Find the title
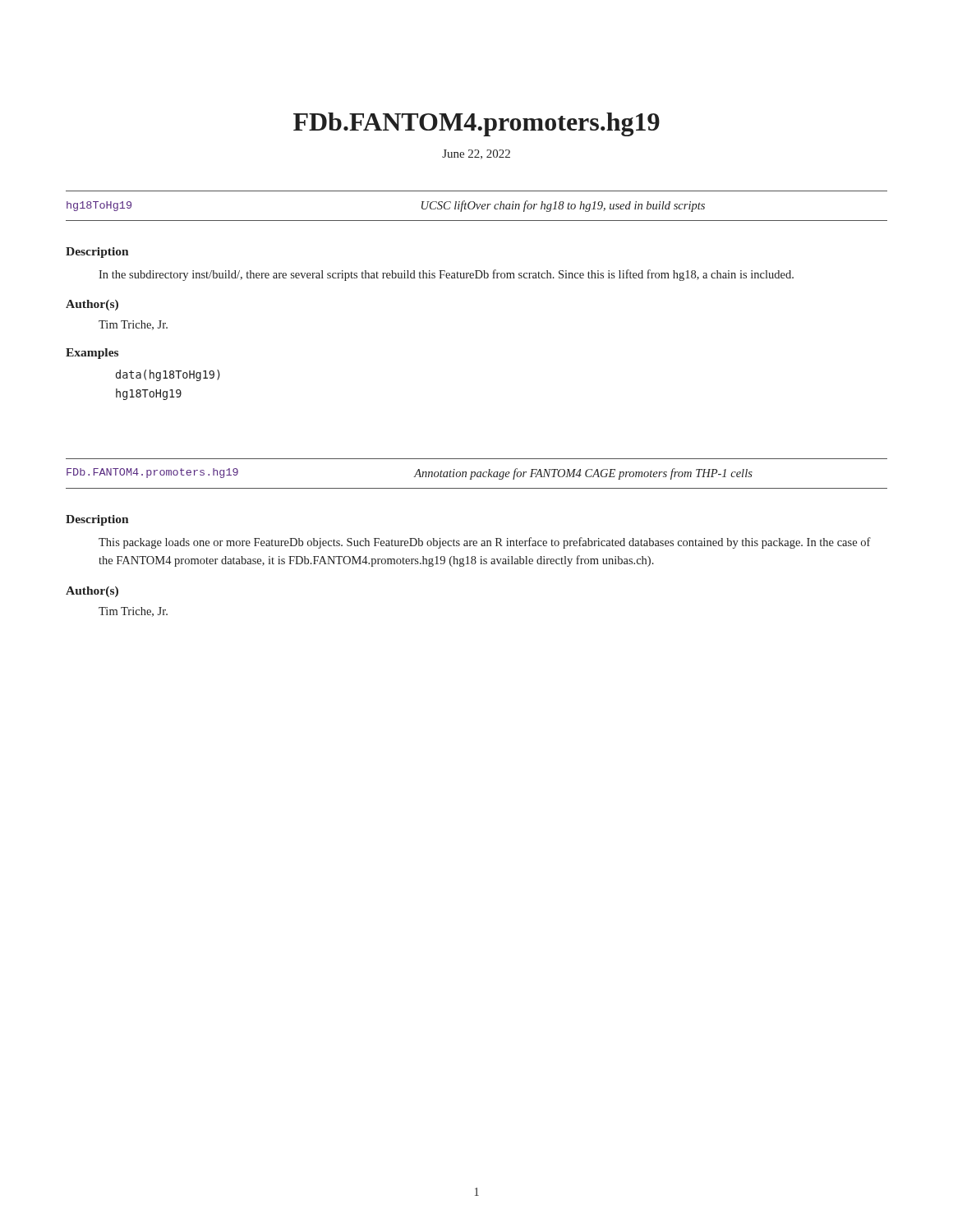 click(476, 122)
